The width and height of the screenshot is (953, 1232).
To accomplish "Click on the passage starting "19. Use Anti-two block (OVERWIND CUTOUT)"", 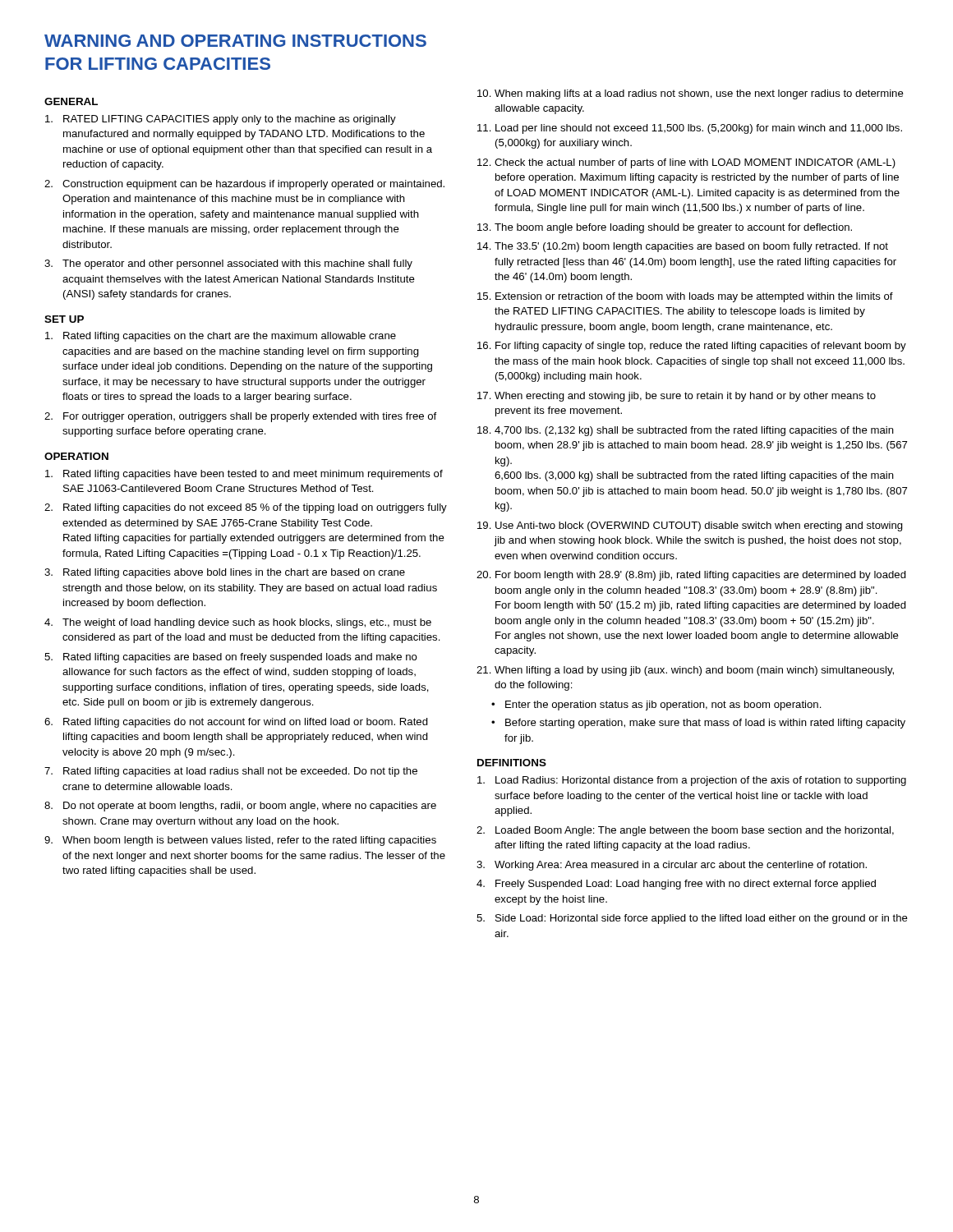I will (693, 541).
